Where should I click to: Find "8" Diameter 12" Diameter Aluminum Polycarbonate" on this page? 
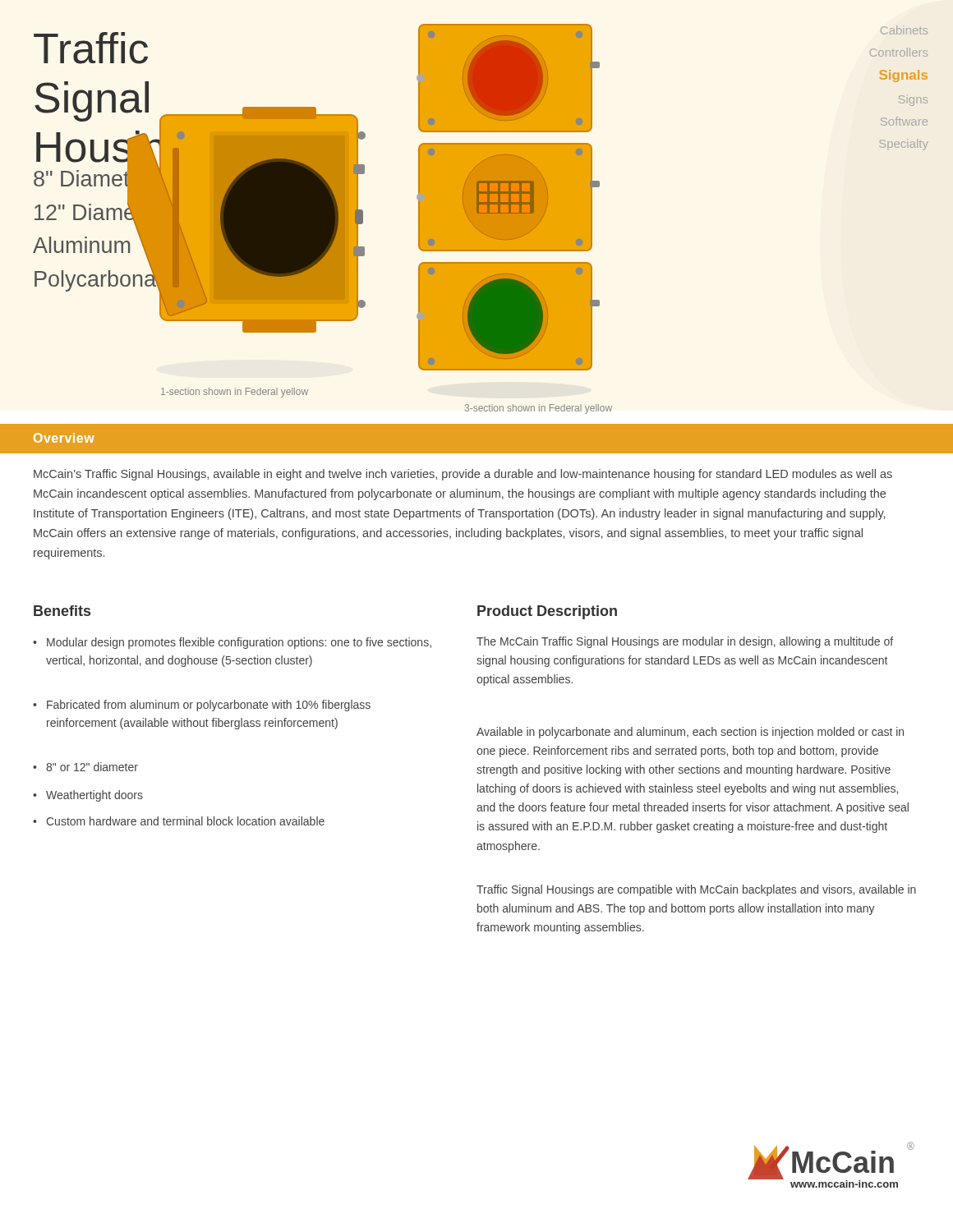(140, 229)
